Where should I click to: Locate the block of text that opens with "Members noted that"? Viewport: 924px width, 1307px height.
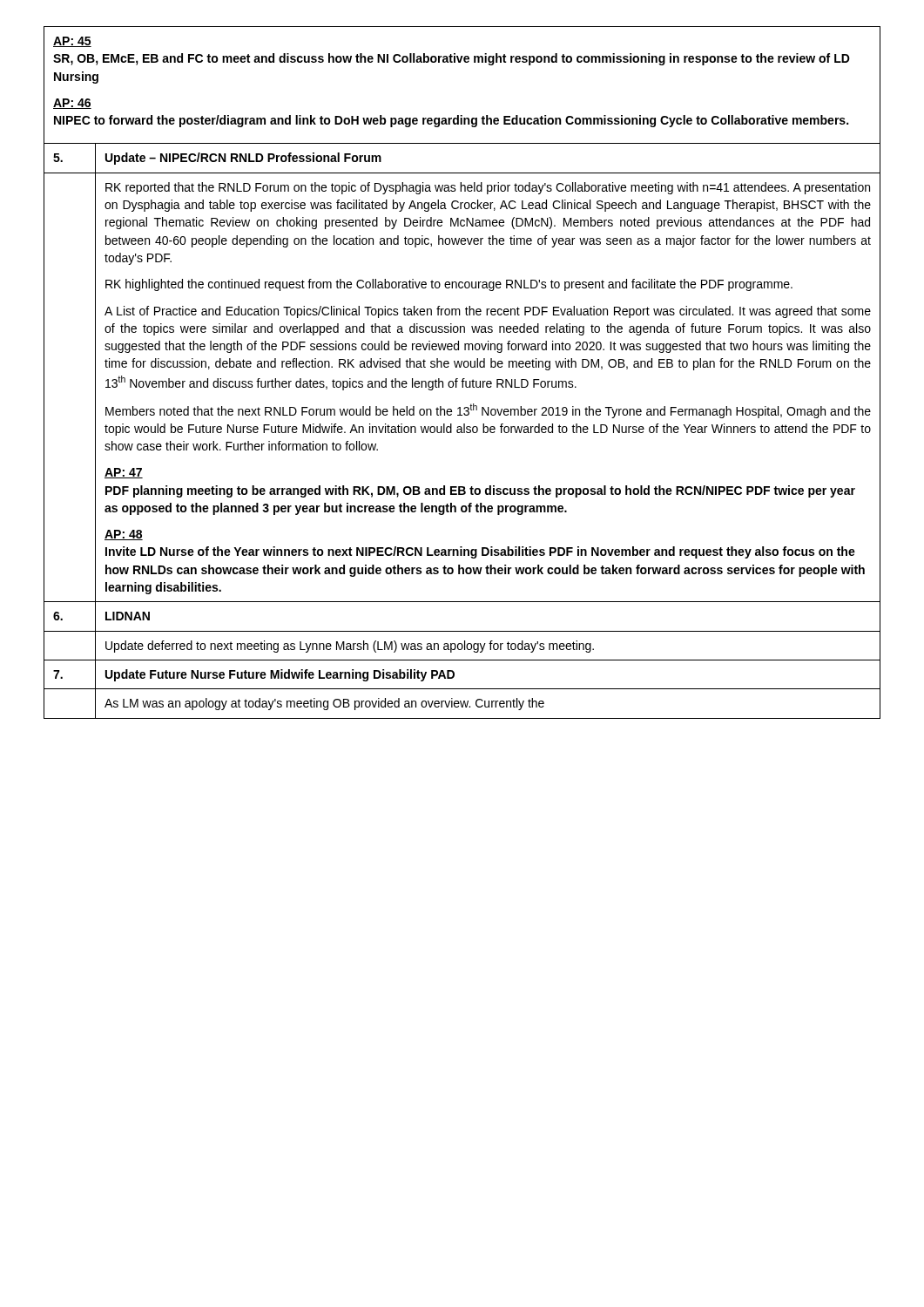488,427
